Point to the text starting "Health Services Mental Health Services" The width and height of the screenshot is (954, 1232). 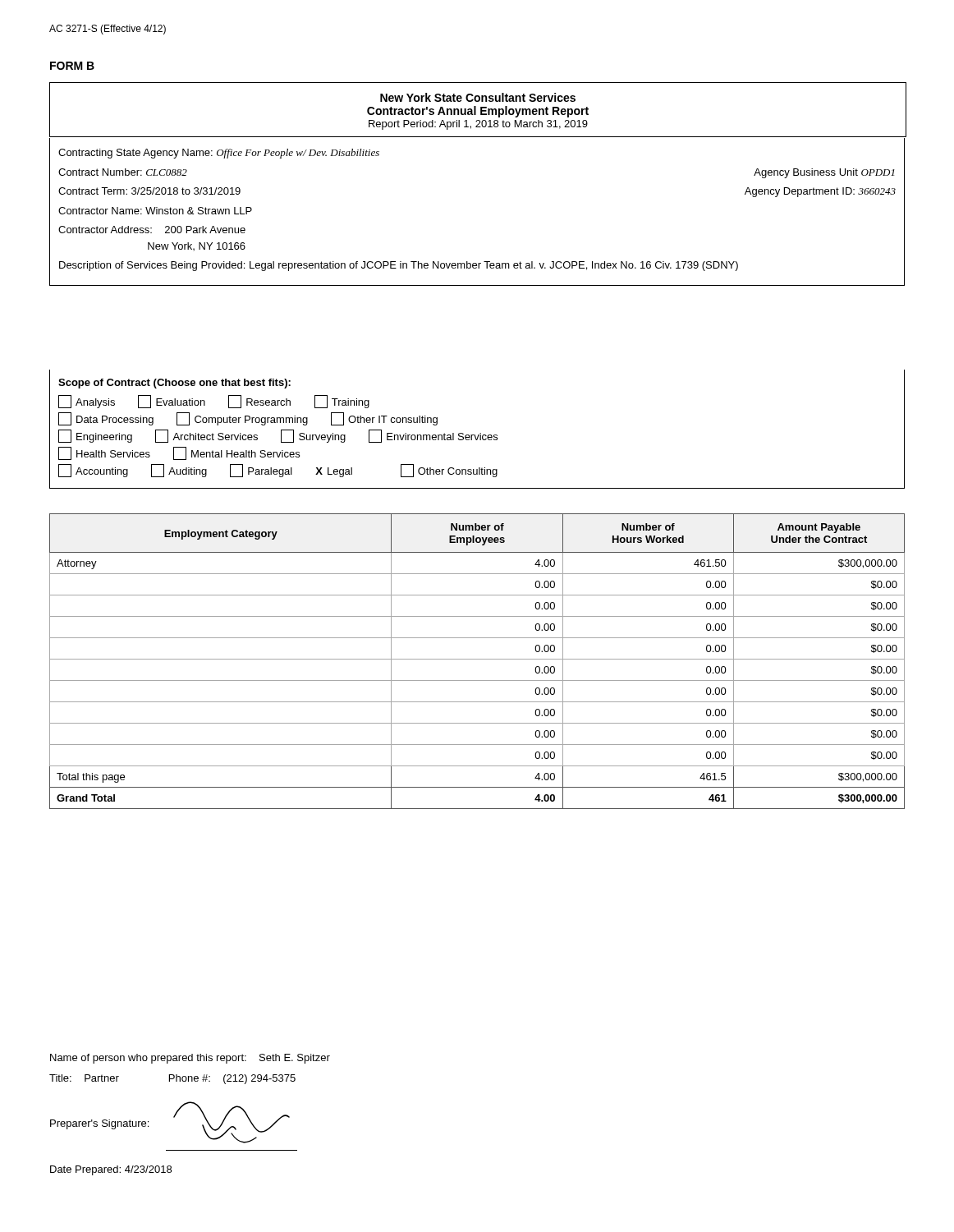179,453
